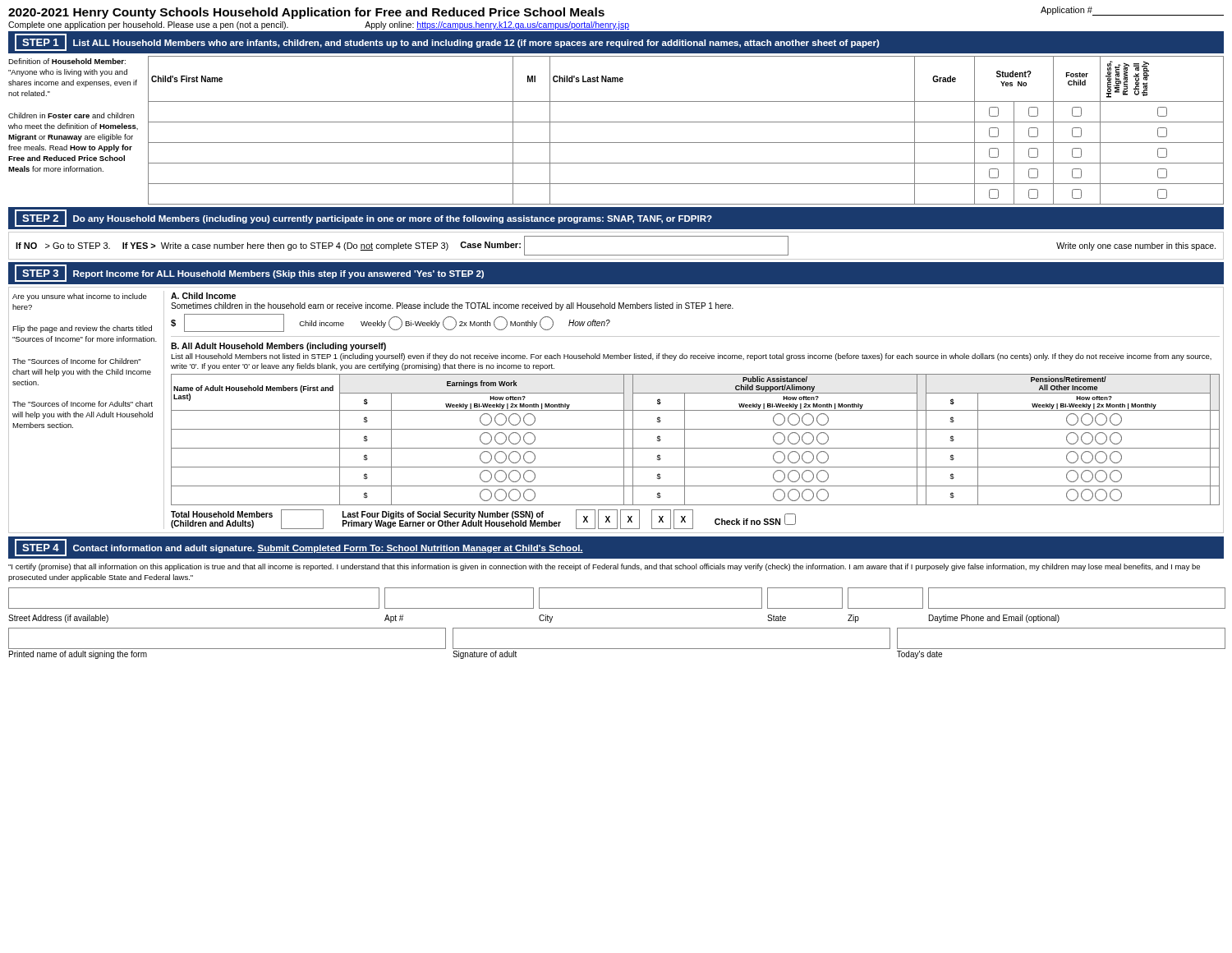Locate the text block containing "Street Address (if"
Image resolution: width=1232 pixels, height=953 pixels.
pyautogui.click(x=616, y=618)
